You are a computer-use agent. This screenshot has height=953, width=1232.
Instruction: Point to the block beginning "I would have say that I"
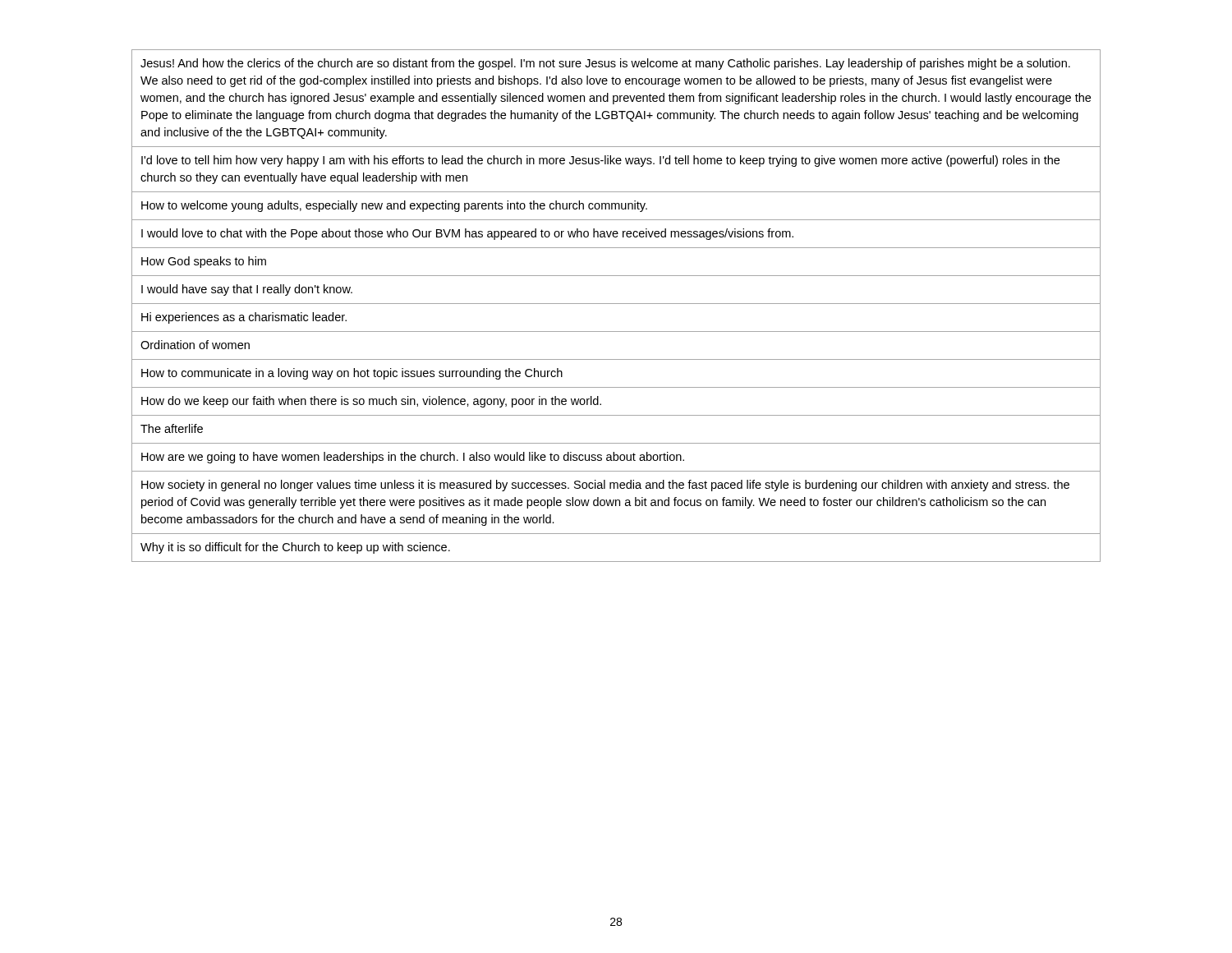point(247,289)
